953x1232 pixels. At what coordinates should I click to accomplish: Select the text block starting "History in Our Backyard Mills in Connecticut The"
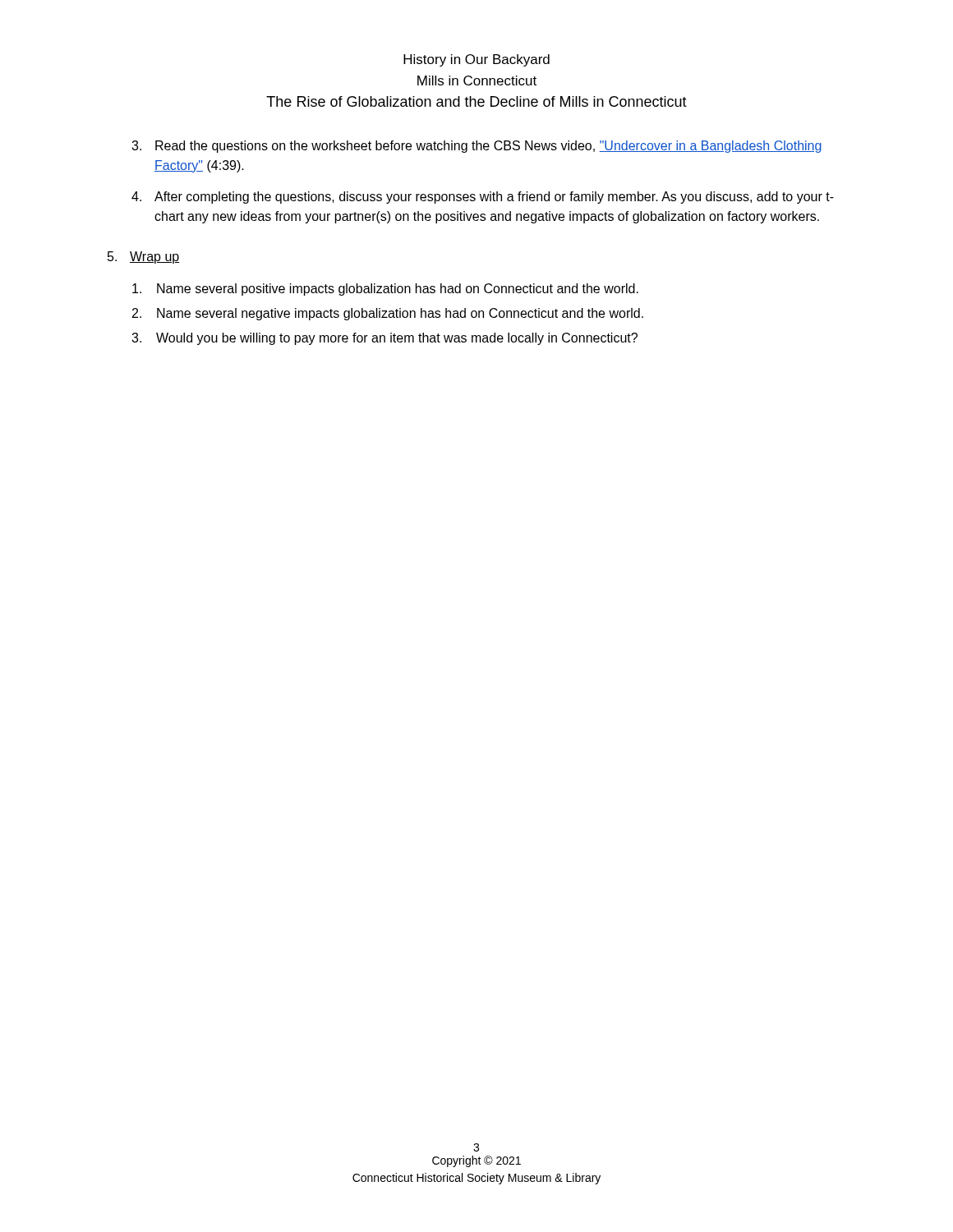point(476,81)
